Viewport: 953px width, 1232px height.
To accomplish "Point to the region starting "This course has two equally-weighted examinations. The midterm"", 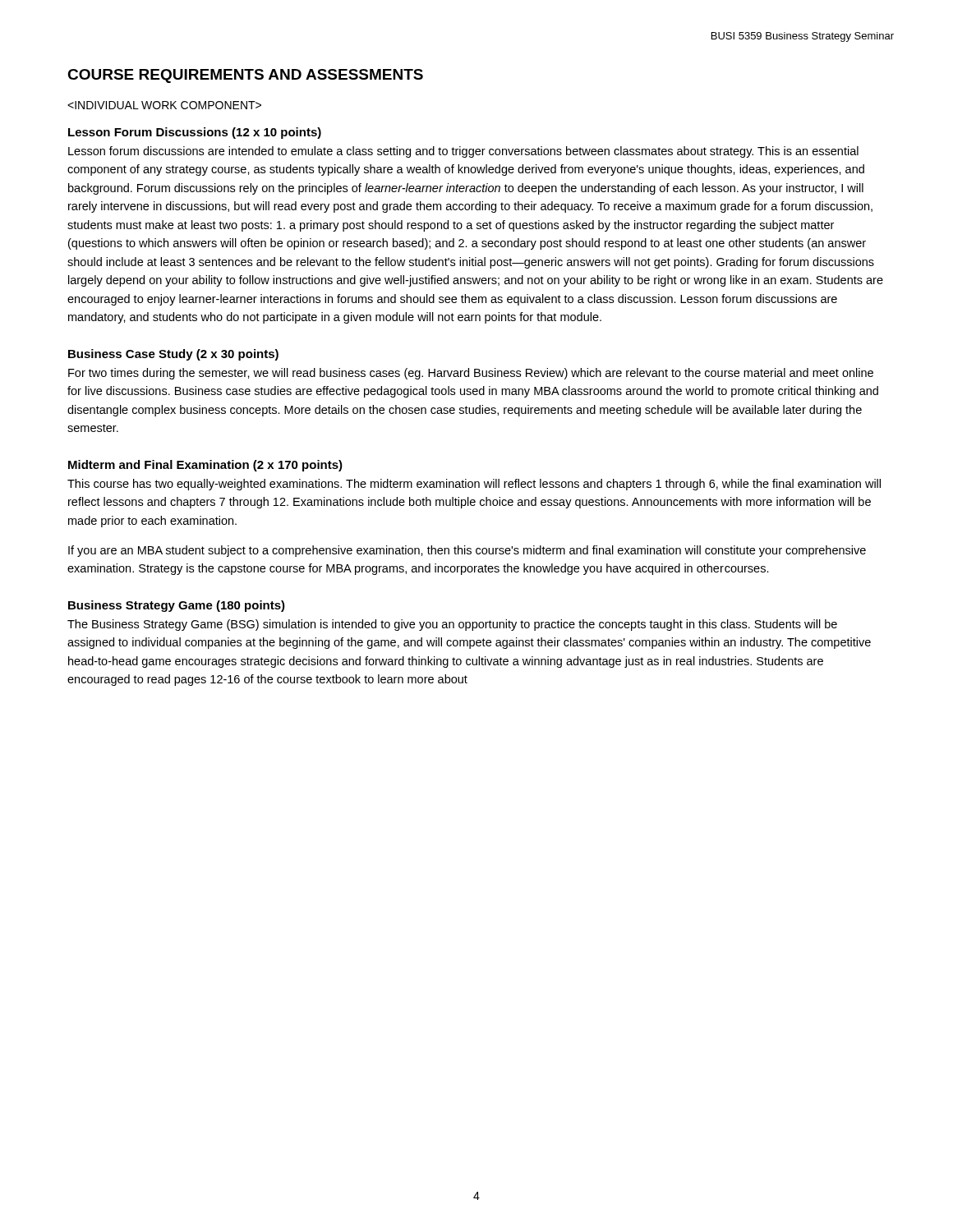I will pyautogui.click(x=474, y=502).
